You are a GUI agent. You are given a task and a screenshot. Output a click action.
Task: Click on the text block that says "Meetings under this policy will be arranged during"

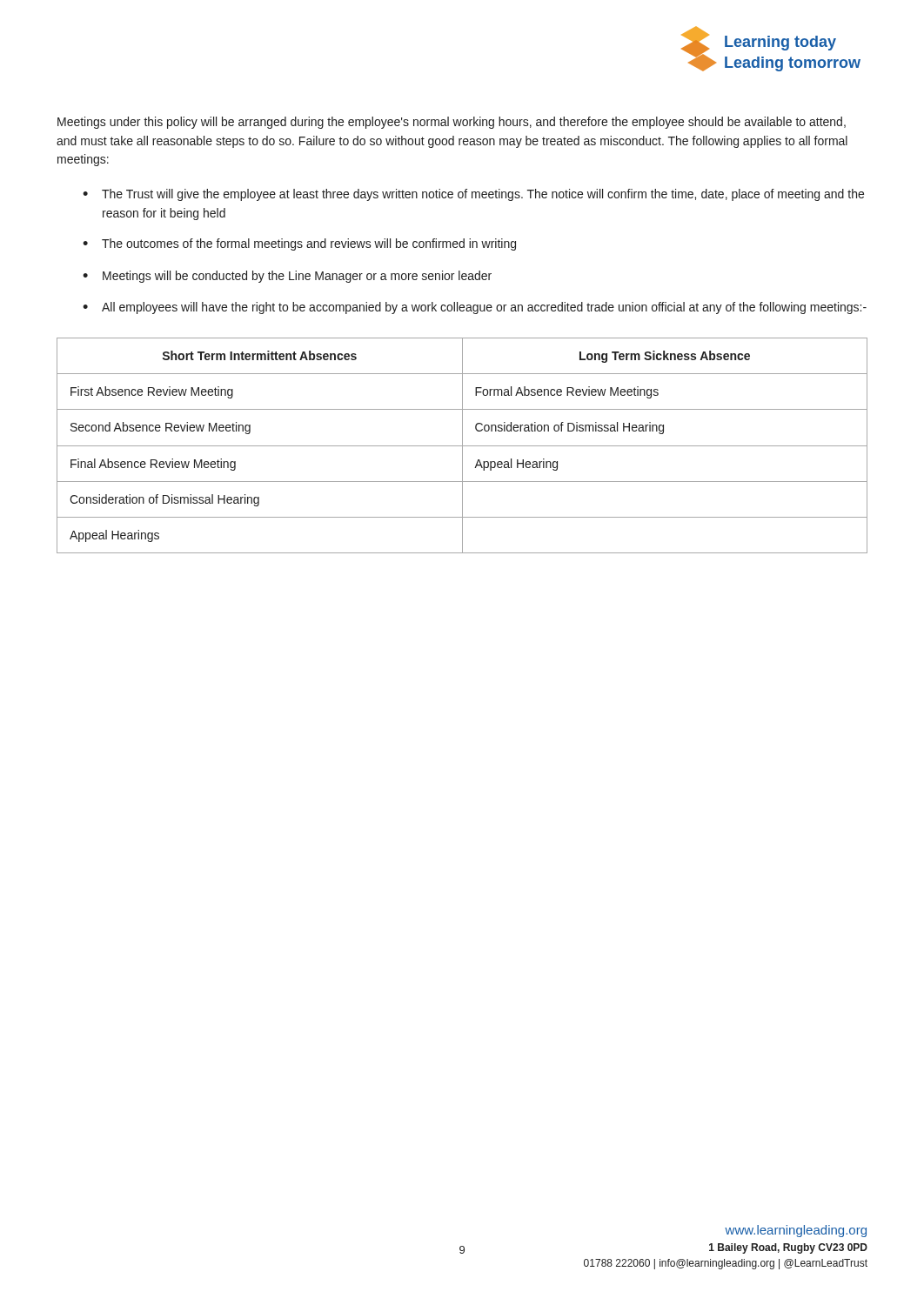click(x=452, y=141)
